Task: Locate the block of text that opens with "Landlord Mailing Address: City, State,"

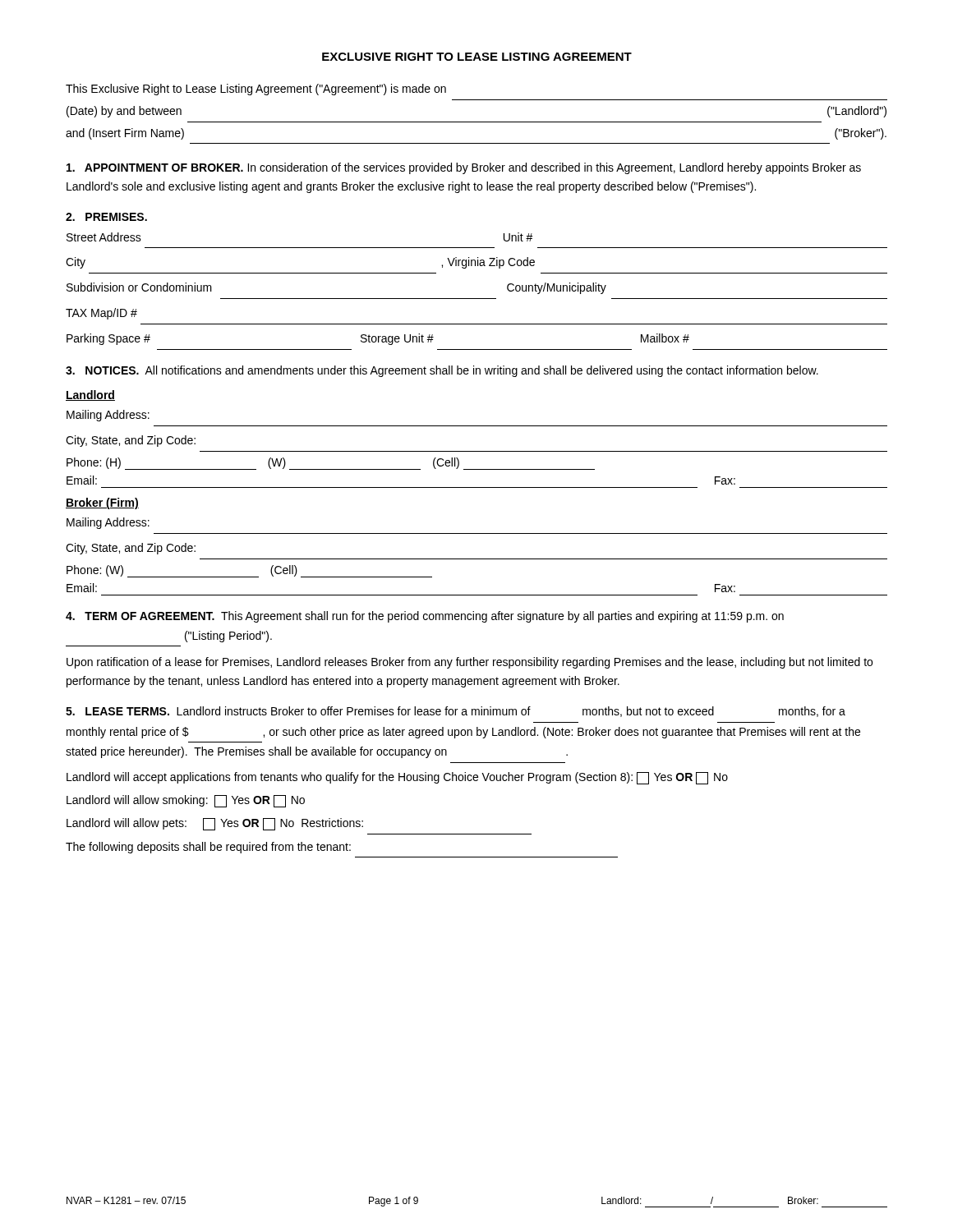Action: [x=90, y=395]
